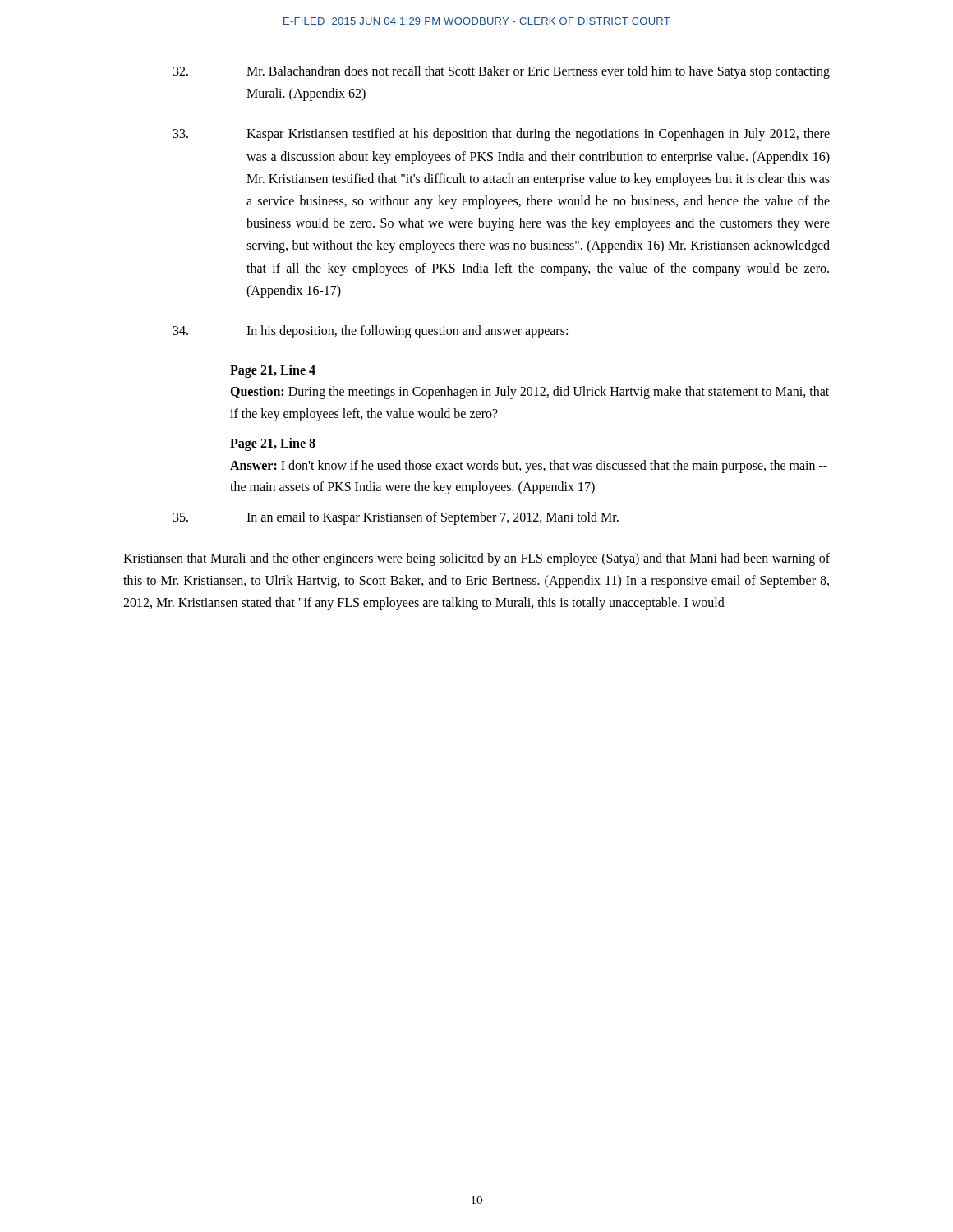This screenshot has height=1232, width=953.
Task: Click on the list item with the text "33. Kaspar Kristiansen testified at his"
Action: (476, 212)
